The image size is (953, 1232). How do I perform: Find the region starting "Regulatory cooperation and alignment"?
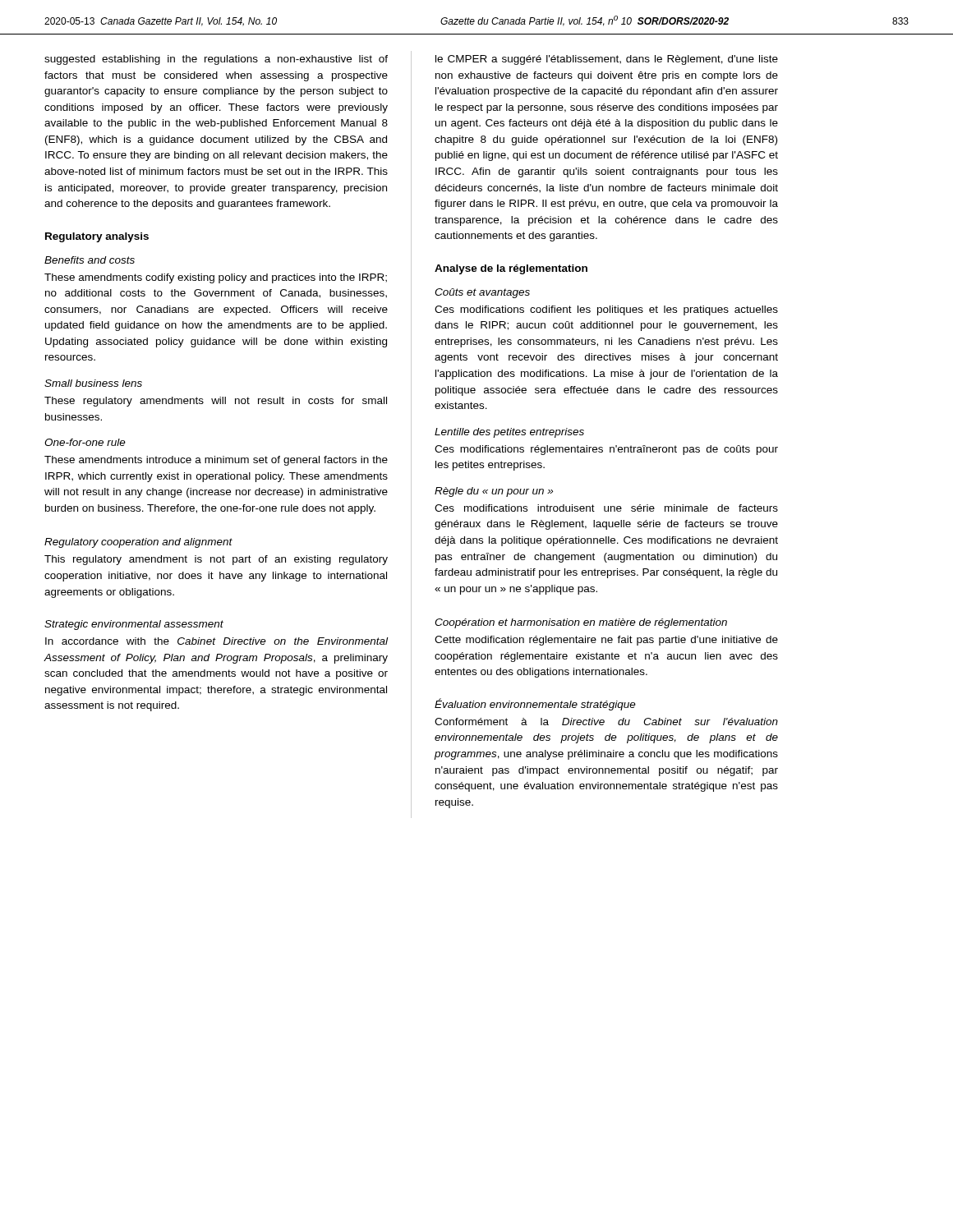(x=138, y=542)
